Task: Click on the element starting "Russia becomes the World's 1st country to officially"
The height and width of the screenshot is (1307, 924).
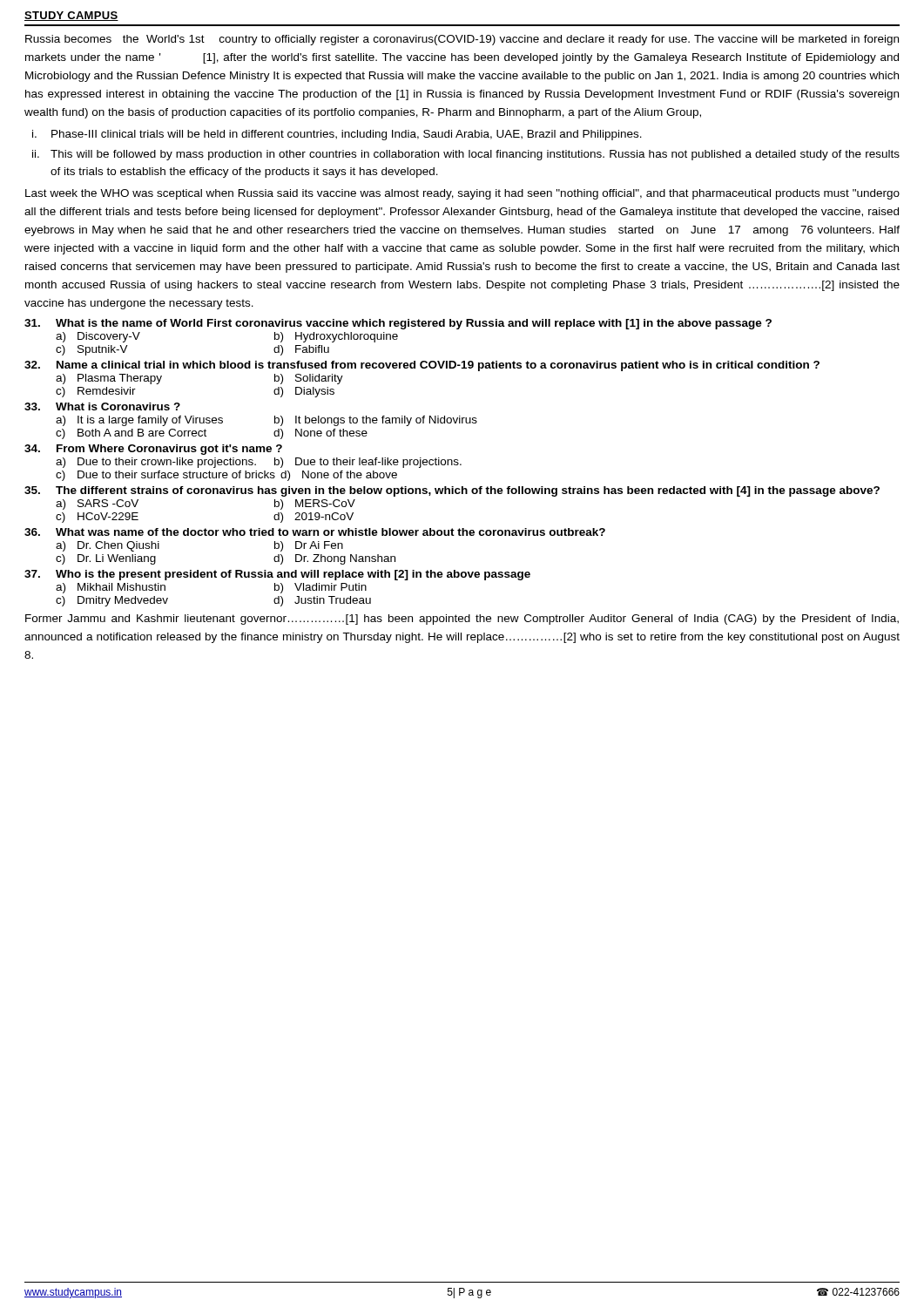Action: click(462, 75)
